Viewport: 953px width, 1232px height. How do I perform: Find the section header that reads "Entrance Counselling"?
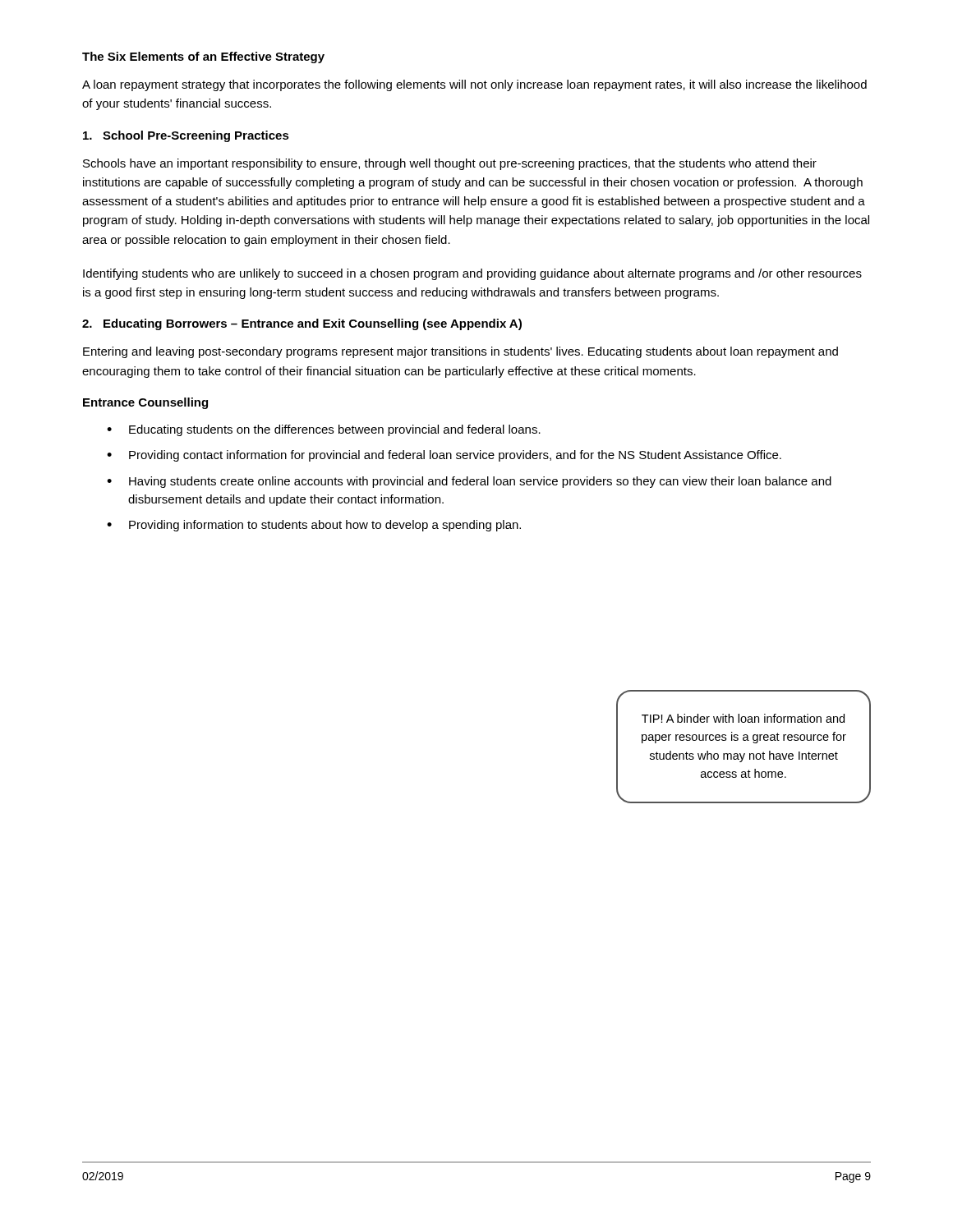(x=145, y=402)
